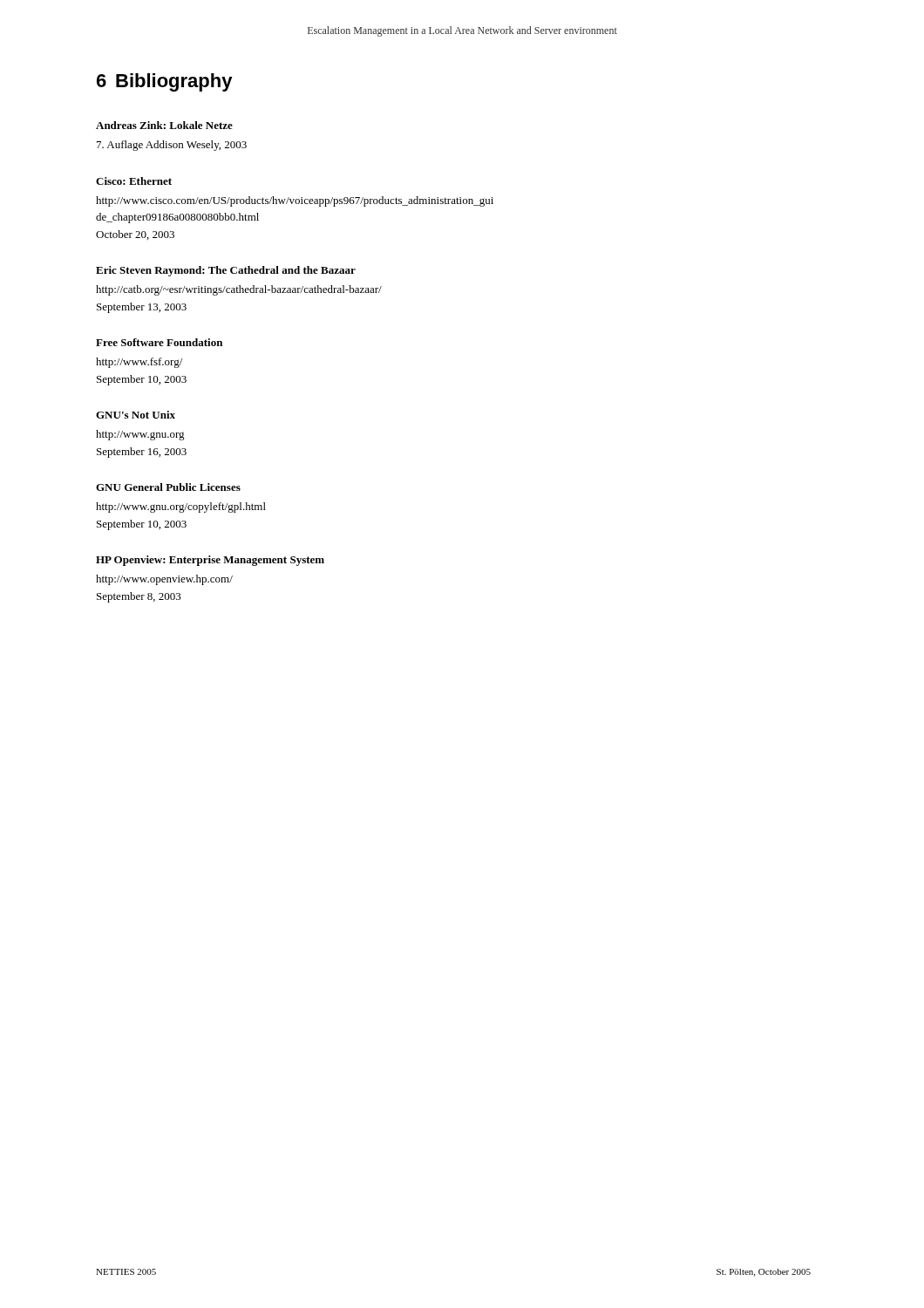
Task: Select the text containing "GNU General Public Licenses http://www.gnu.org/copyleft/gpl.html September 10, 2003"
Action: tap(168, 487)
